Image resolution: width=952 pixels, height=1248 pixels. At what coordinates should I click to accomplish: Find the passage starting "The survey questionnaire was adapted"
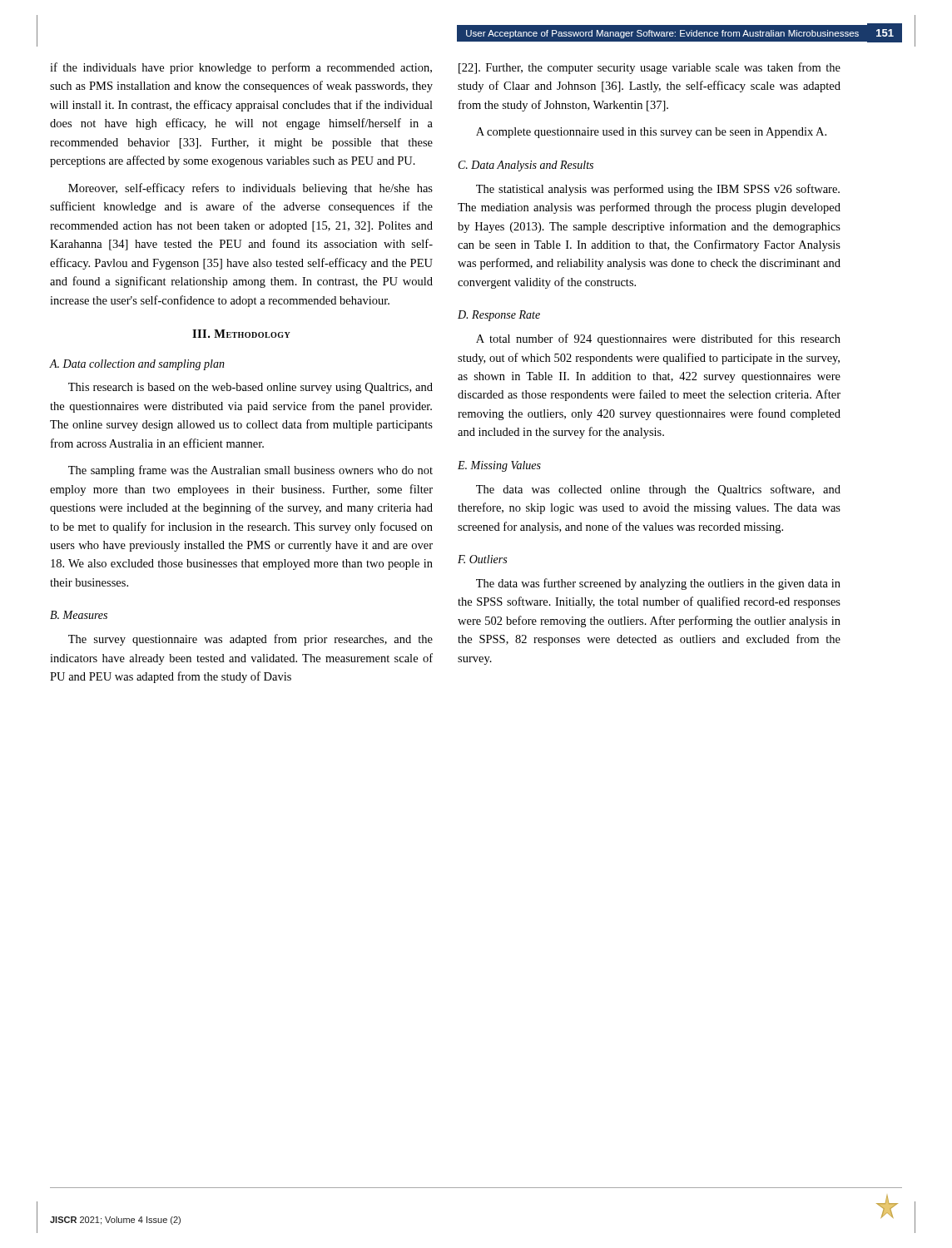coord(241,658)
